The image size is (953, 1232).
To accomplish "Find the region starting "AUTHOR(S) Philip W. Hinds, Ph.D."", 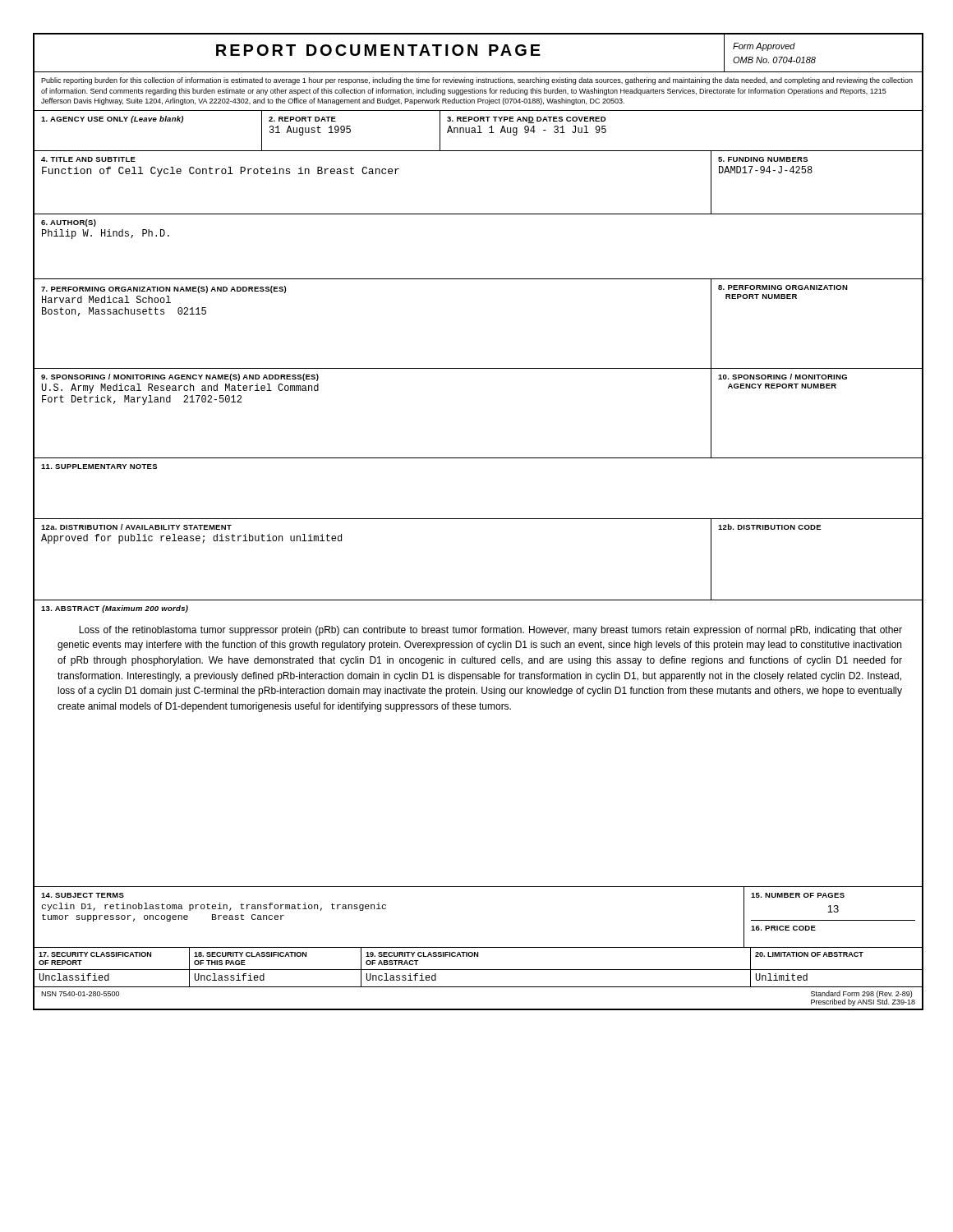I will click(x=478, y=246).
